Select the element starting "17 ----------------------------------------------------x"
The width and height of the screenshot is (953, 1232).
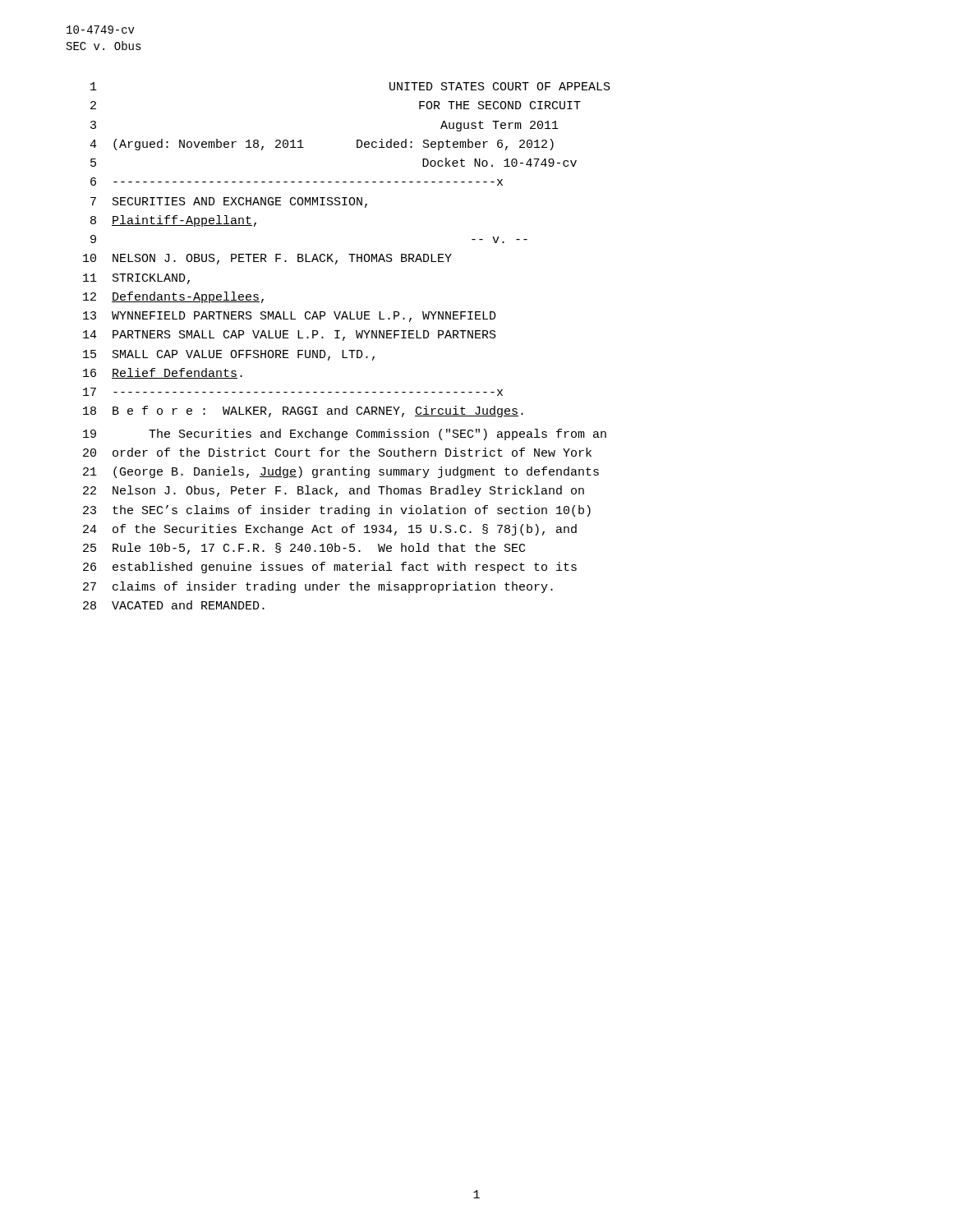point(476,393)
